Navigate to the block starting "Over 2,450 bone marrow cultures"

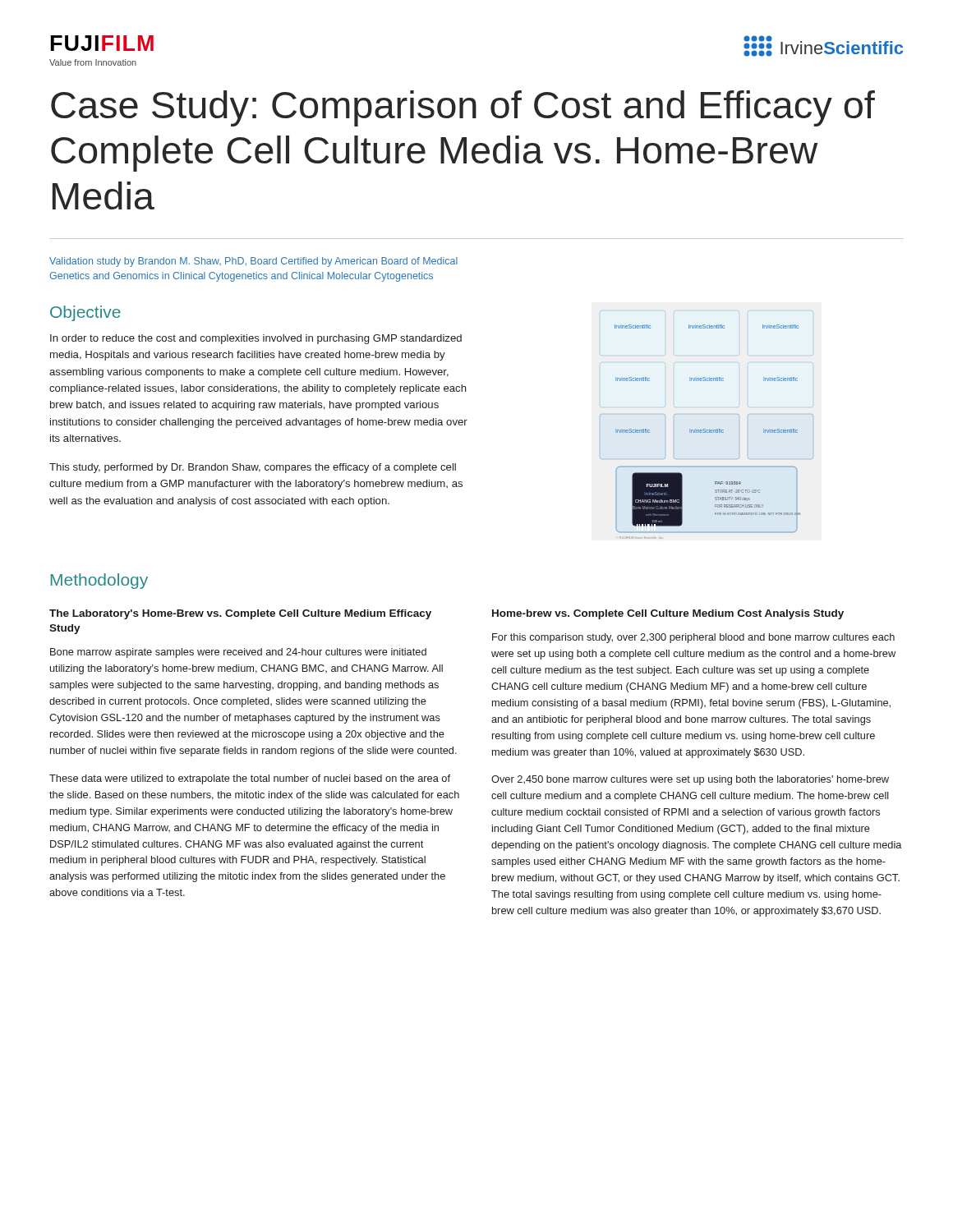696,845
